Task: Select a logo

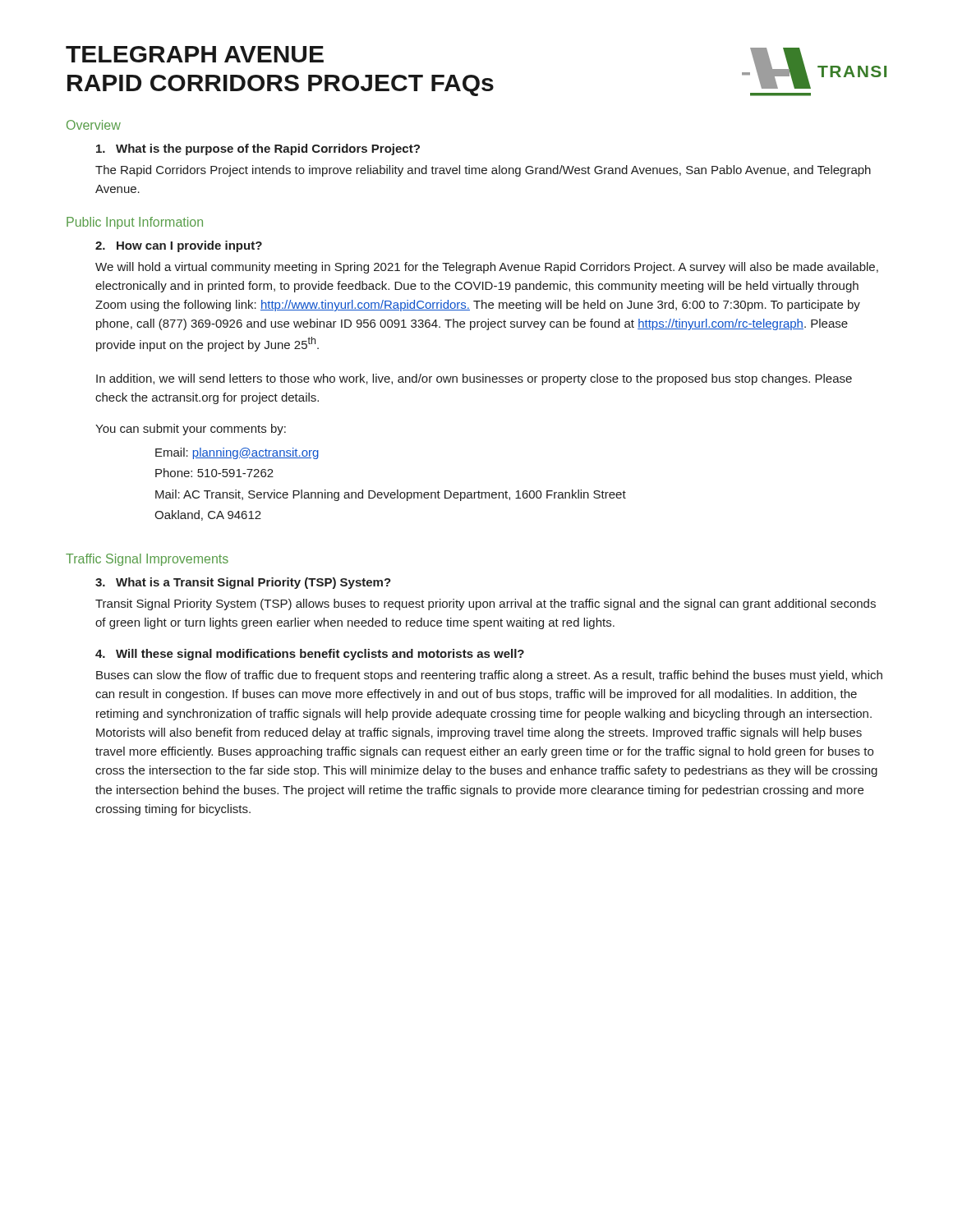Action: pyautogui.click(x=811, y=71)
